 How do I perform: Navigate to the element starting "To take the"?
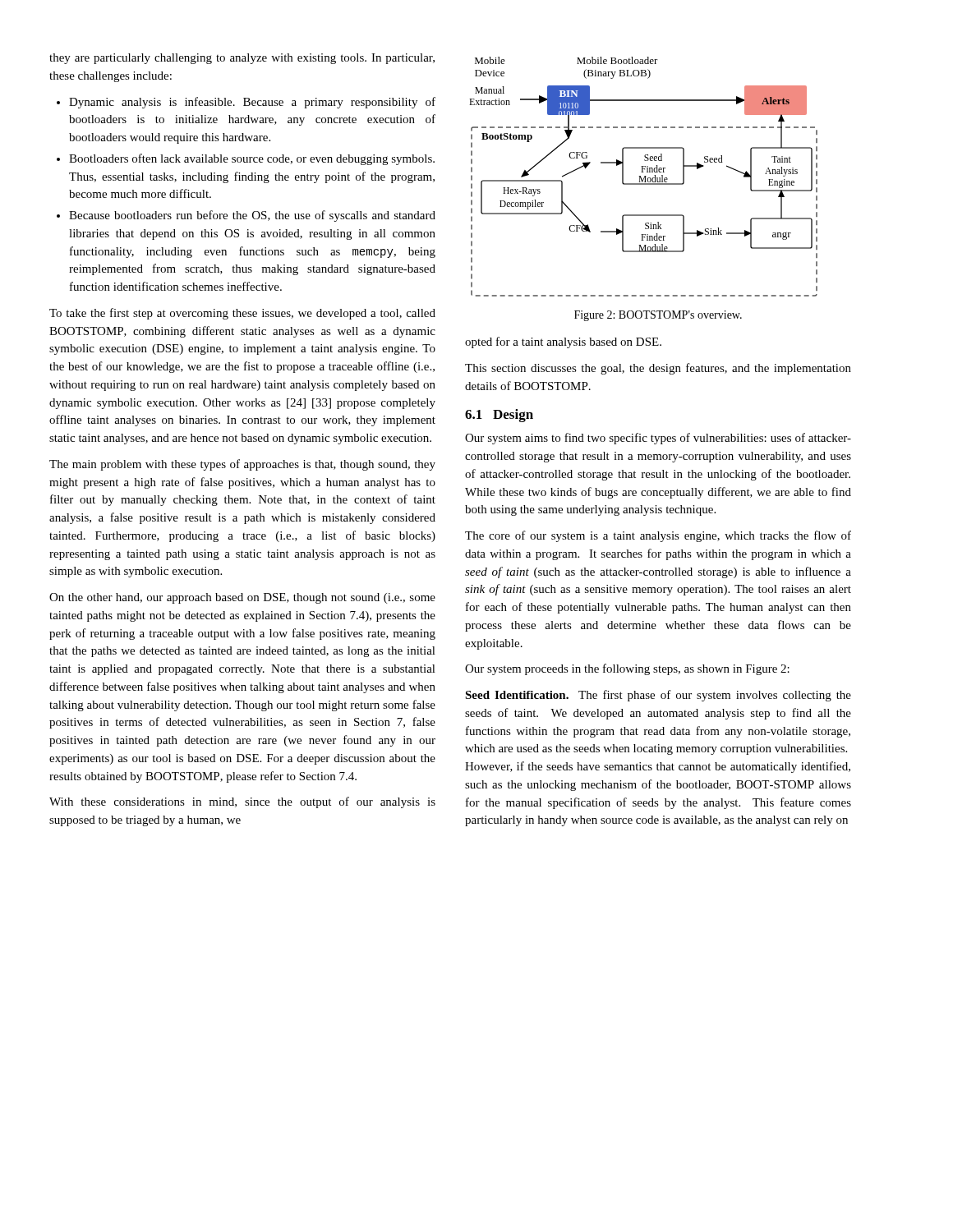(242, 376)
